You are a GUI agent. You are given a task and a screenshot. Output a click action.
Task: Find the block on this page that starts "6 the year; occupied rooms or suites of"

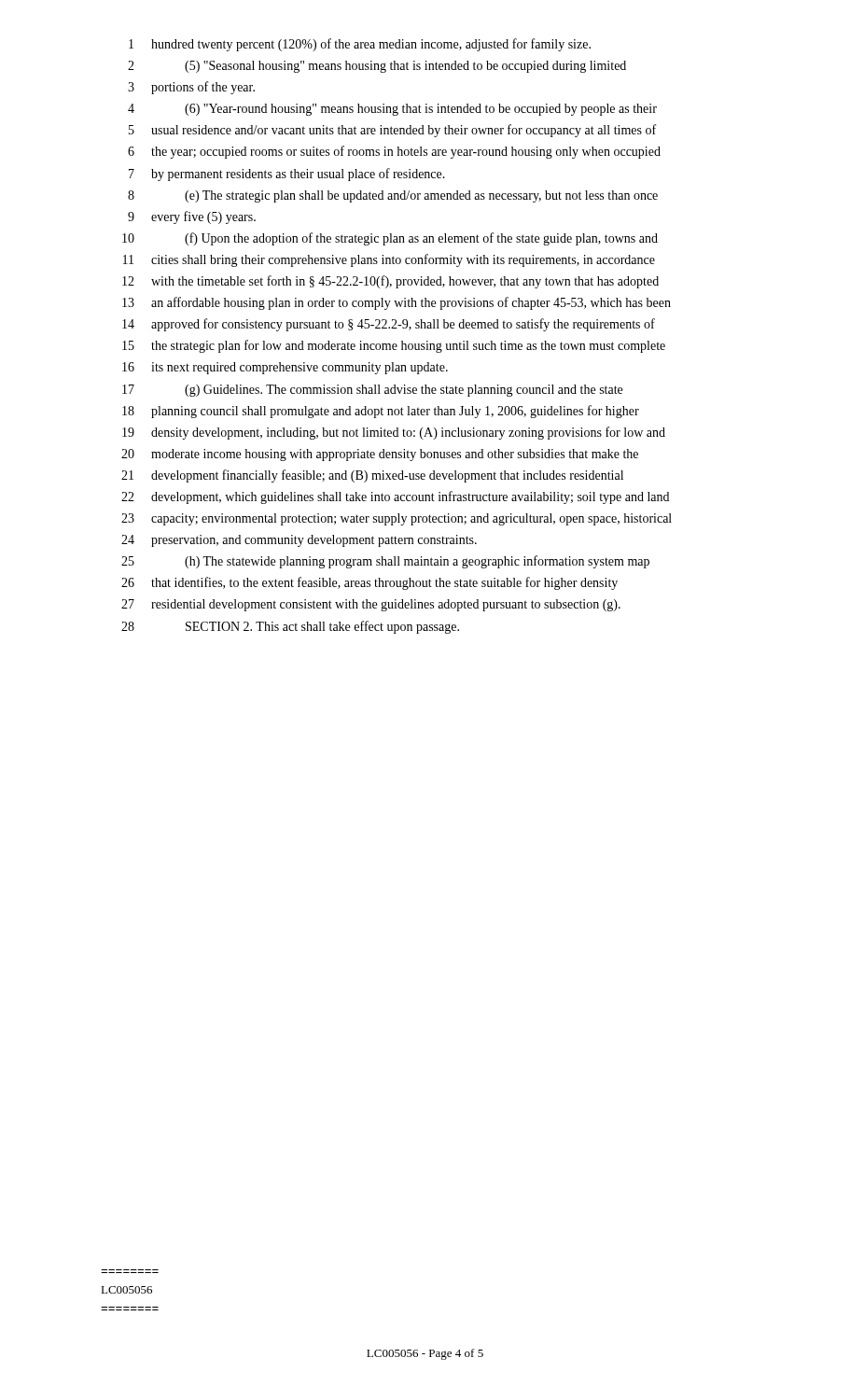point(442,152)
